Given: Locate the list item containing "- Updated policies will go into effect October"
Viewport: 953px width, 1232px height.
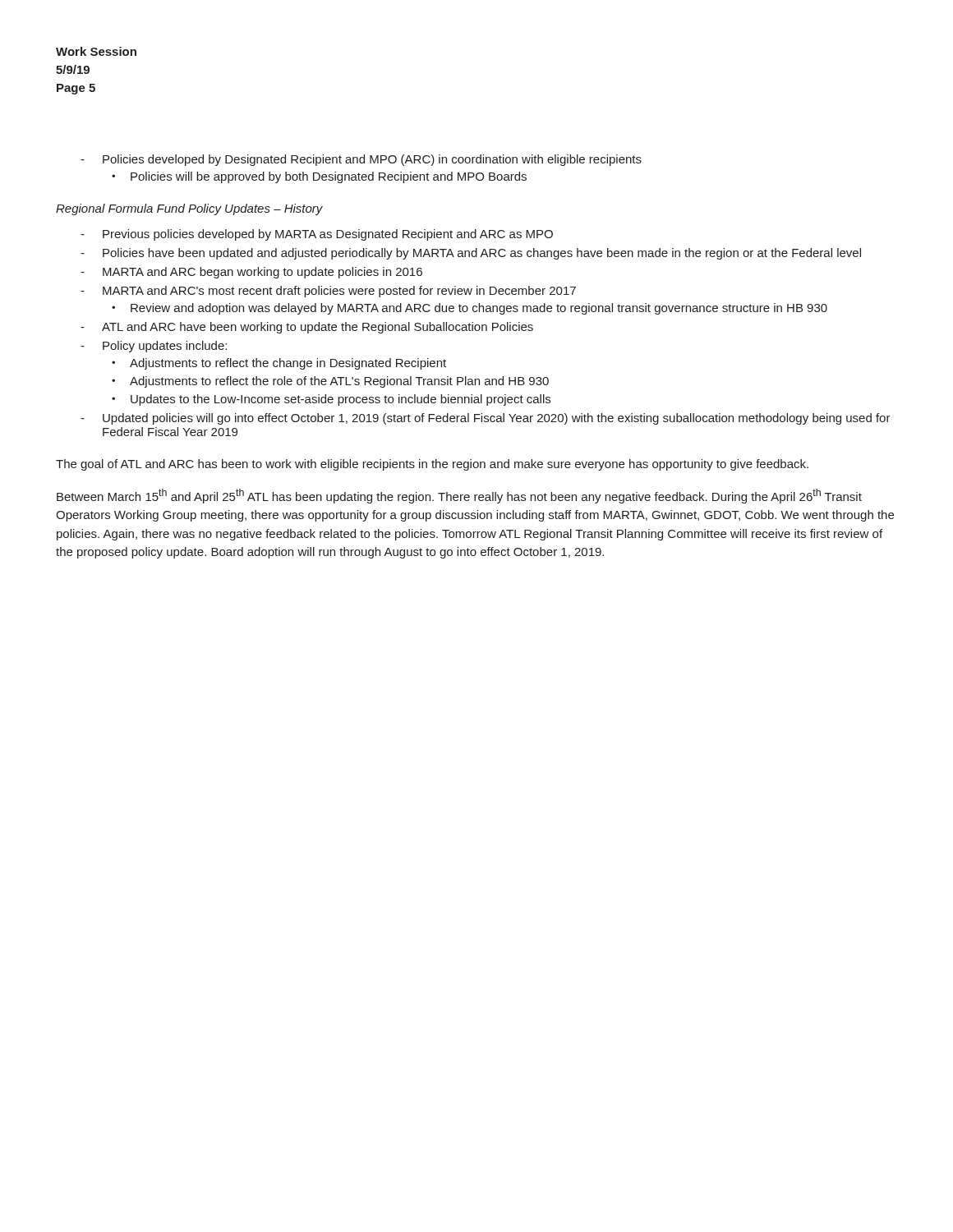Looking at the screenshot, I should 489,425.
